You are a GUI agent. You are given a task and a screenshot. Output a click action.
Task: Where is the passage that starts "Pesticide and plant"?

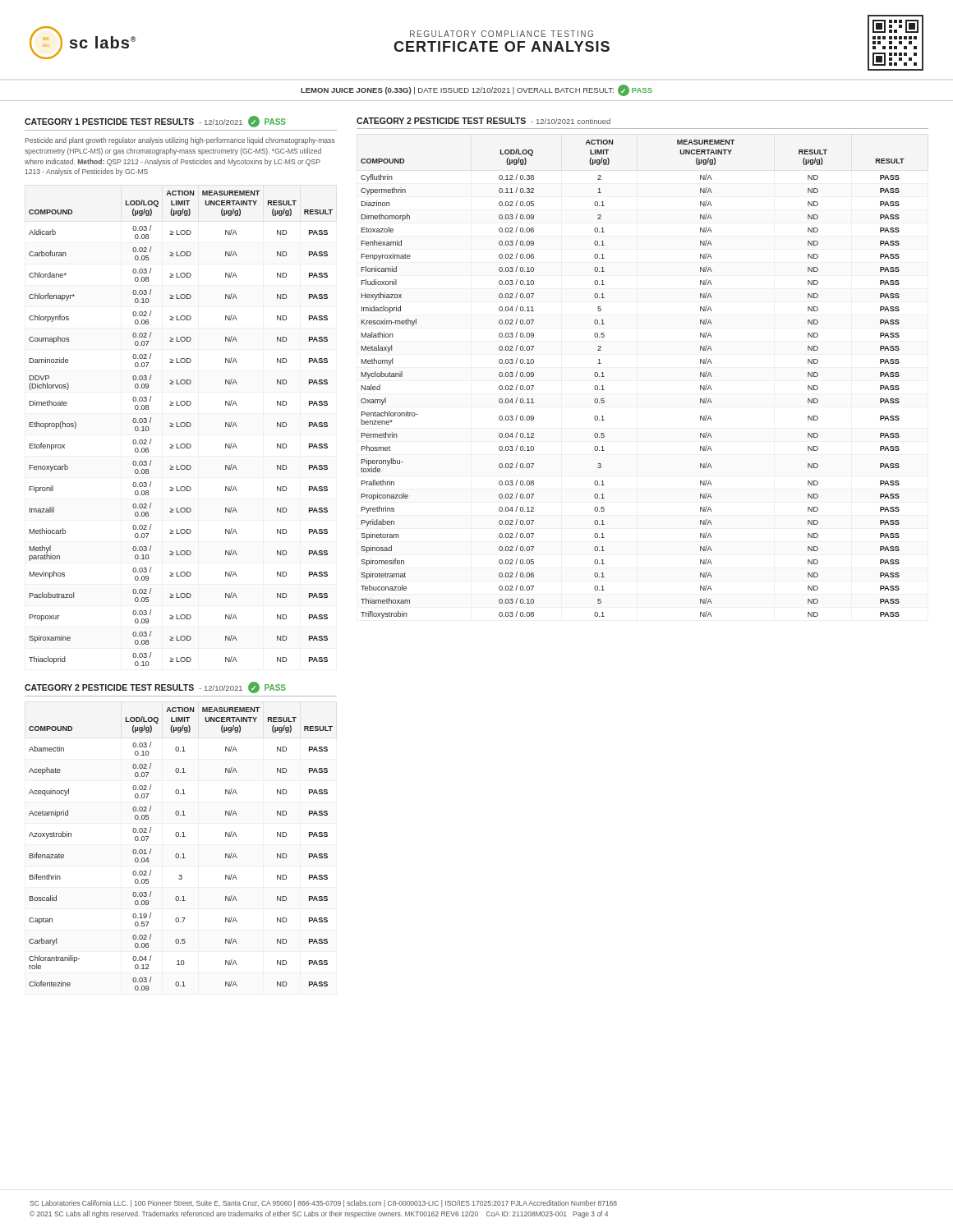point(180,156)
